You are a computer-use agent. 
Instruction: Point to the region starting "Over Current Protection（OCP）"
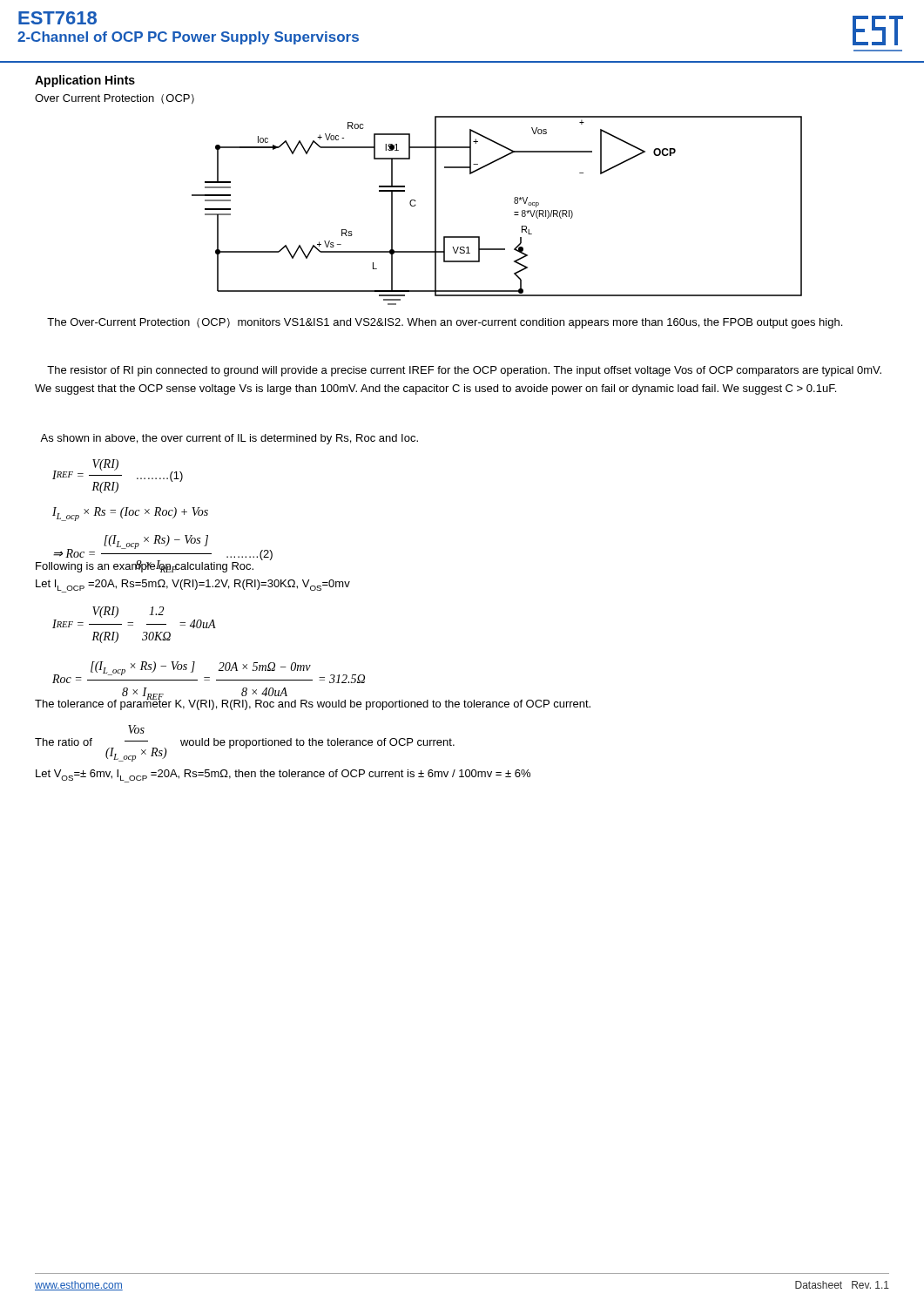coord(118,98)
